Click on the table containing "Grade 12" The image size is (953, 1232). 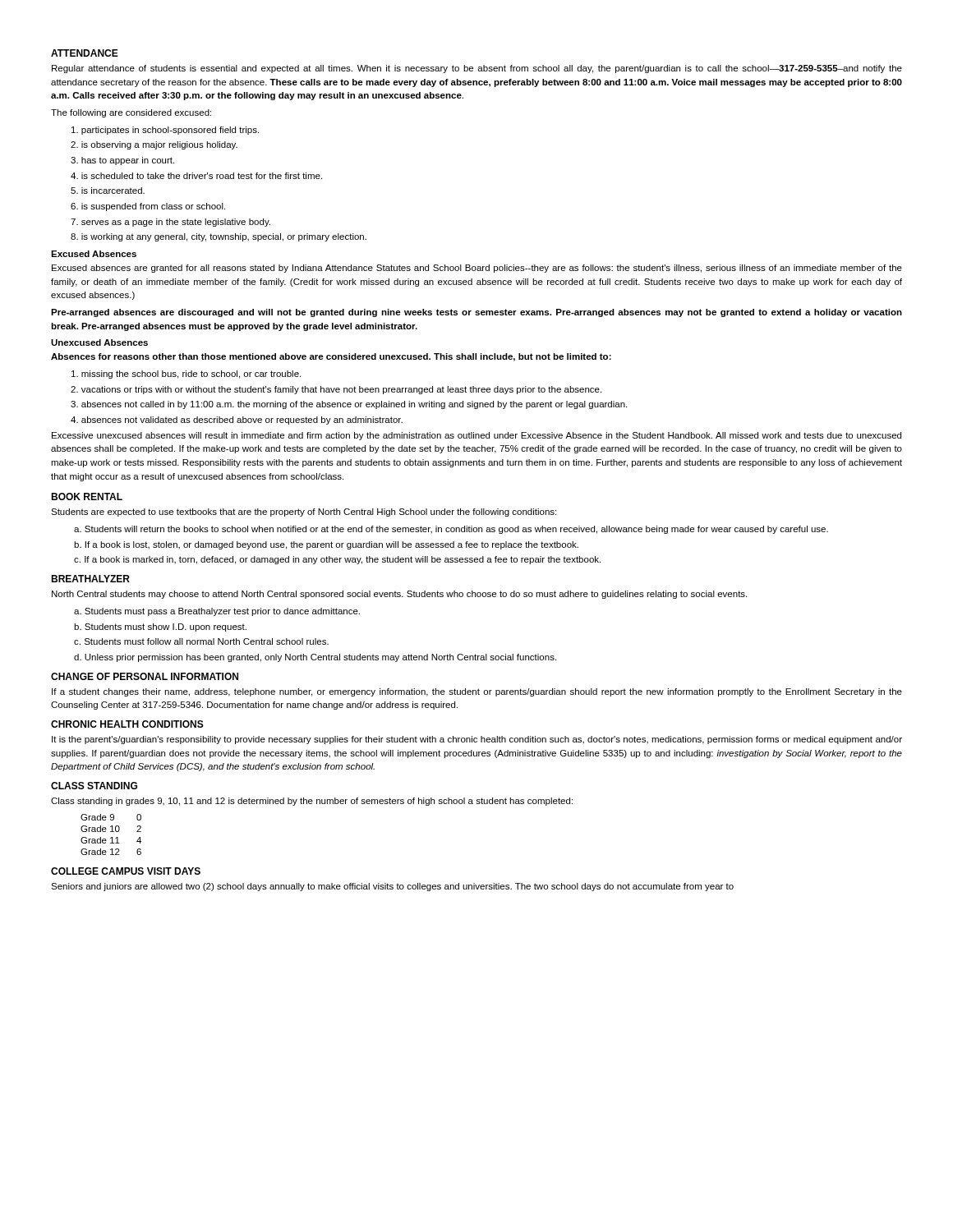pyautogui.click(x=476, y=834)
